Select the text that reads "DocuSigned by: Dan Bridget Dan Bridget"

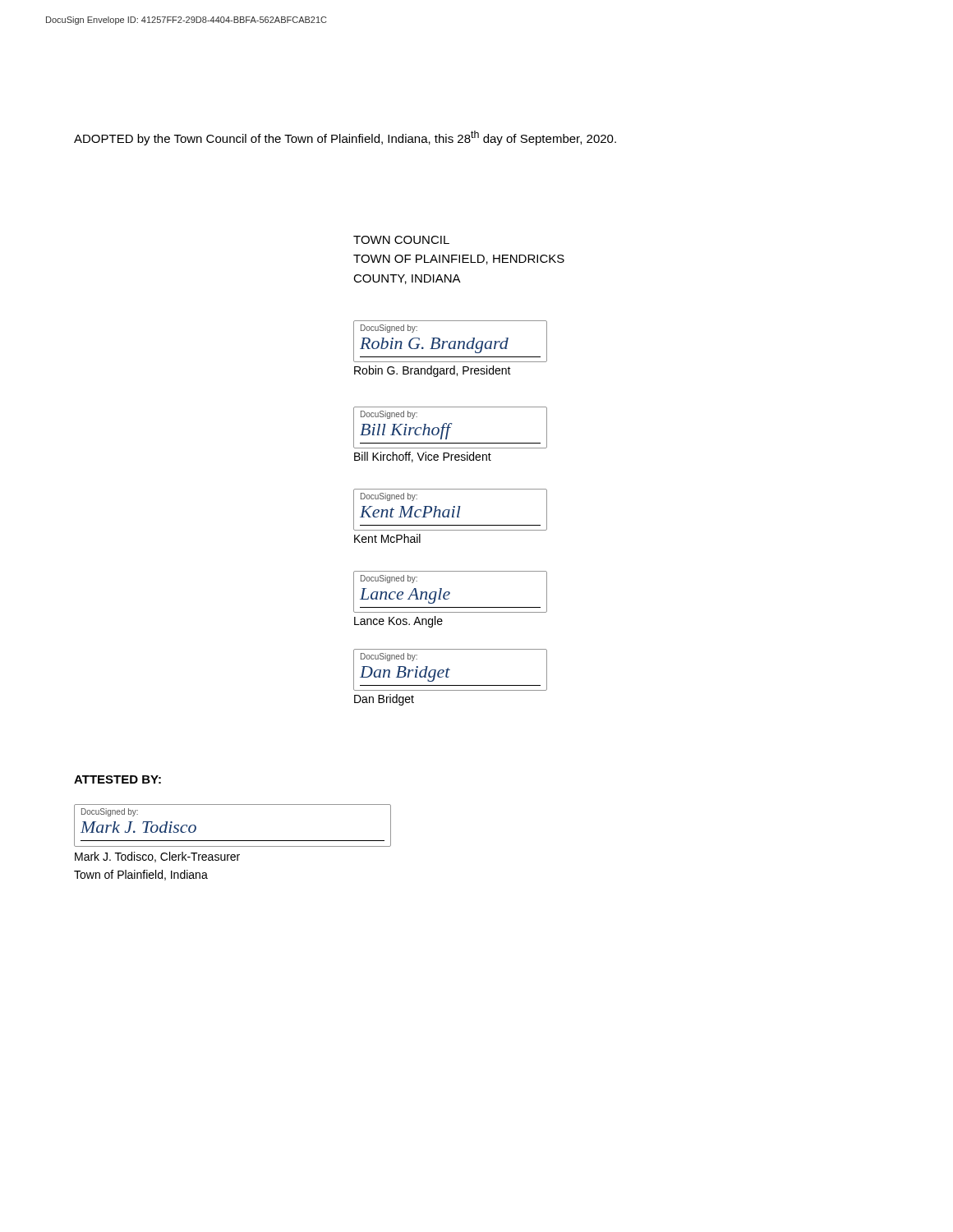450,670
